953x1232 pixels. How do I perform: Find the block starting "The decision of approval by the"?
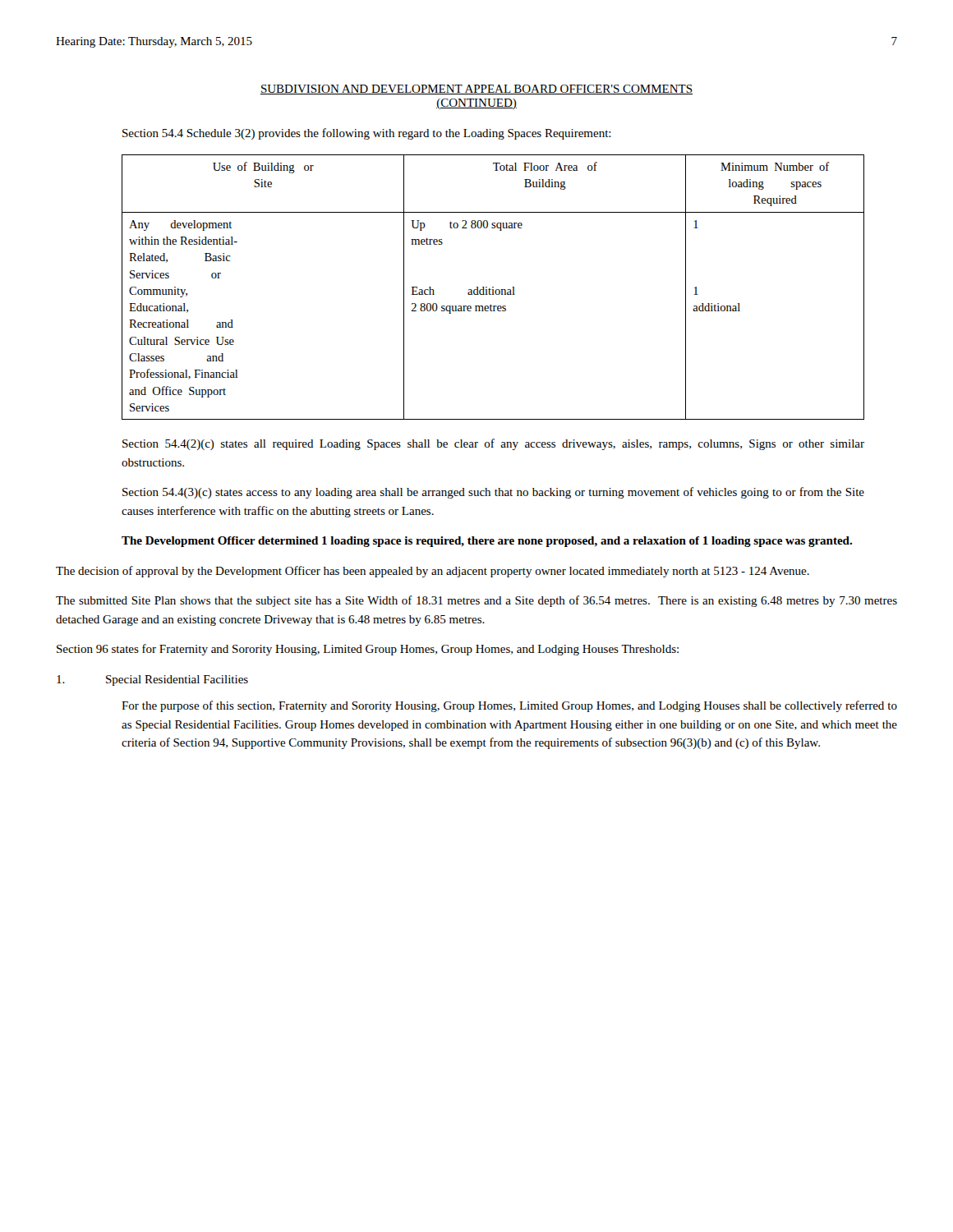point(433,571)
